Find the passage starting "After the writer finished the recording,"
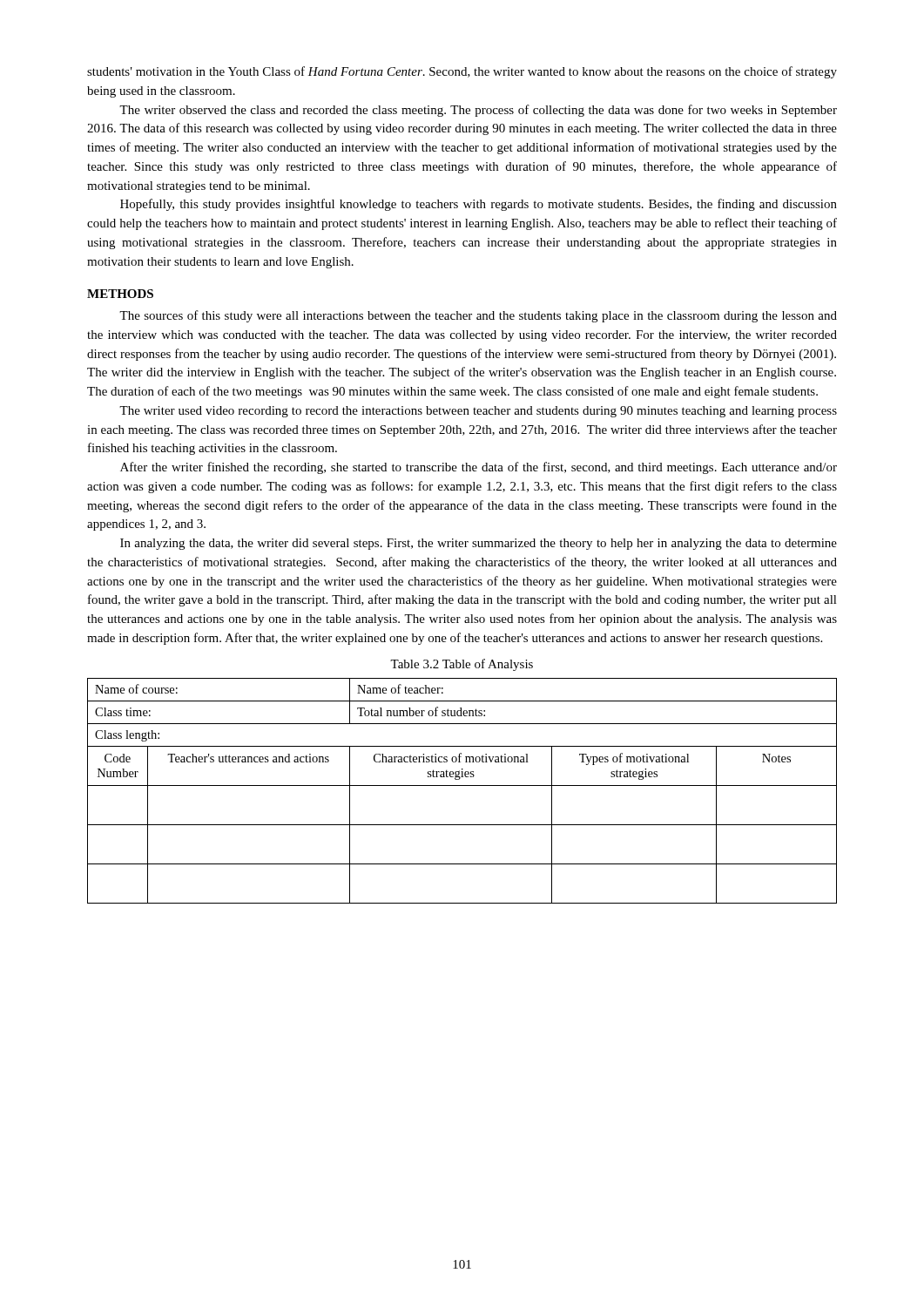 point(462,496)
